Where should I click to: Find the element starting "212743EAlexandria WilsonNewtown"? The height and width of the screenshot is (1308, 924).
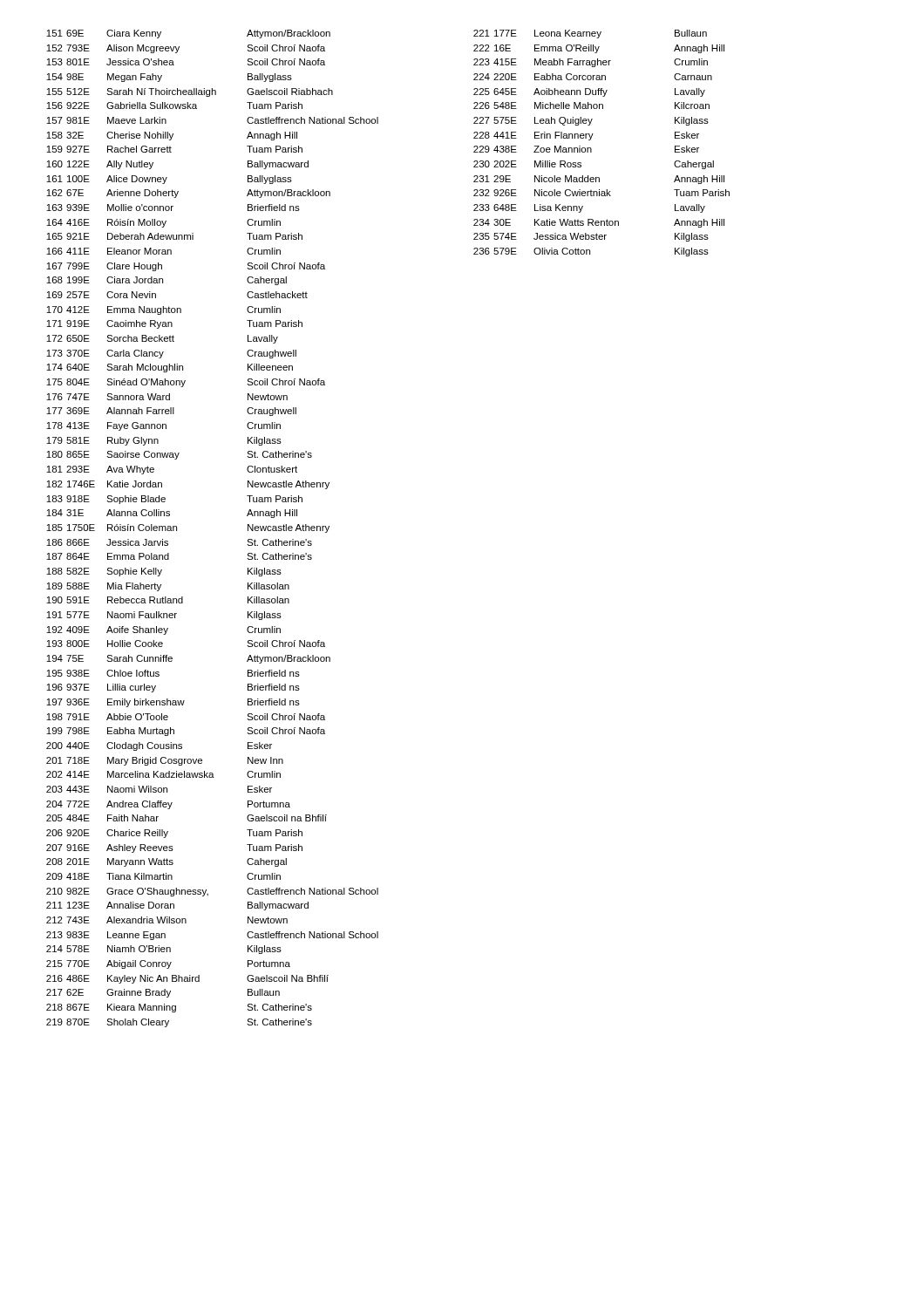pos(161,920)
